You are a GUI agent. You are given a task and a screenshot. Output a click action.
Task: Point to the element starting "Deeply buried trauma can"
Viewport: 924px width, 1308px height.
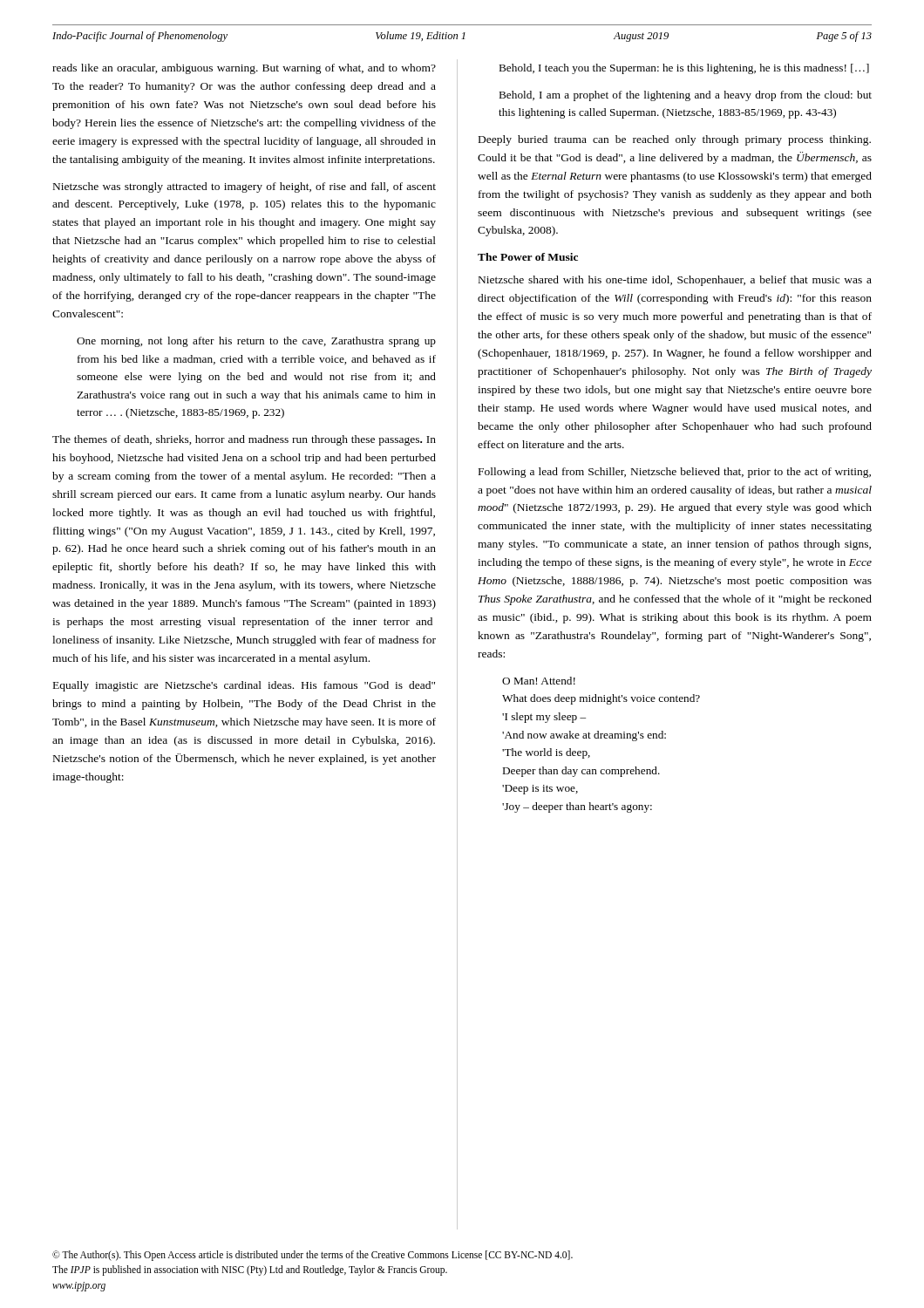pos(675,185)
